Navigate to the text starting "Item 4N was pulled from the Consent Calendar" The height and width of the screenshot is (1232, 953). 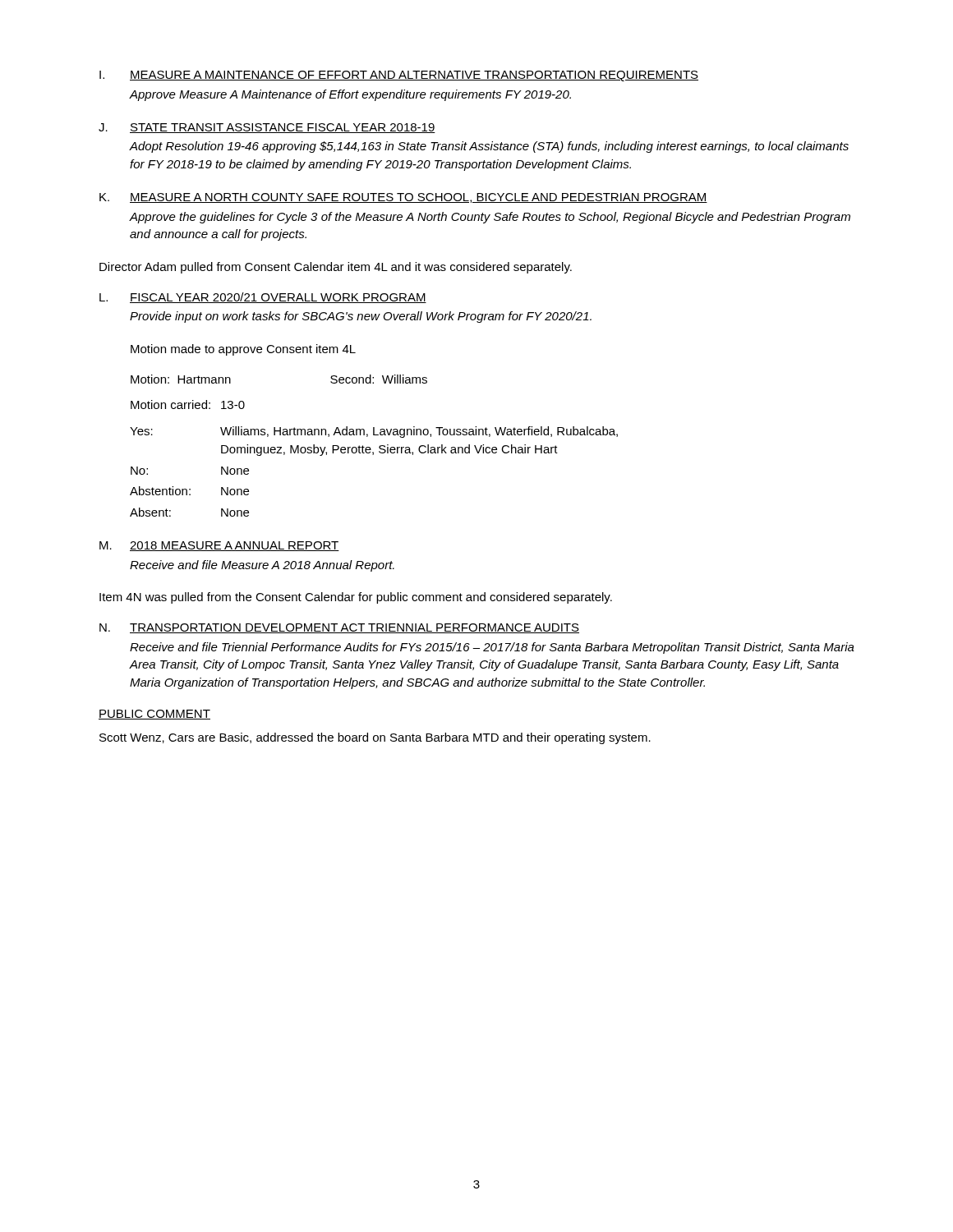356,597
